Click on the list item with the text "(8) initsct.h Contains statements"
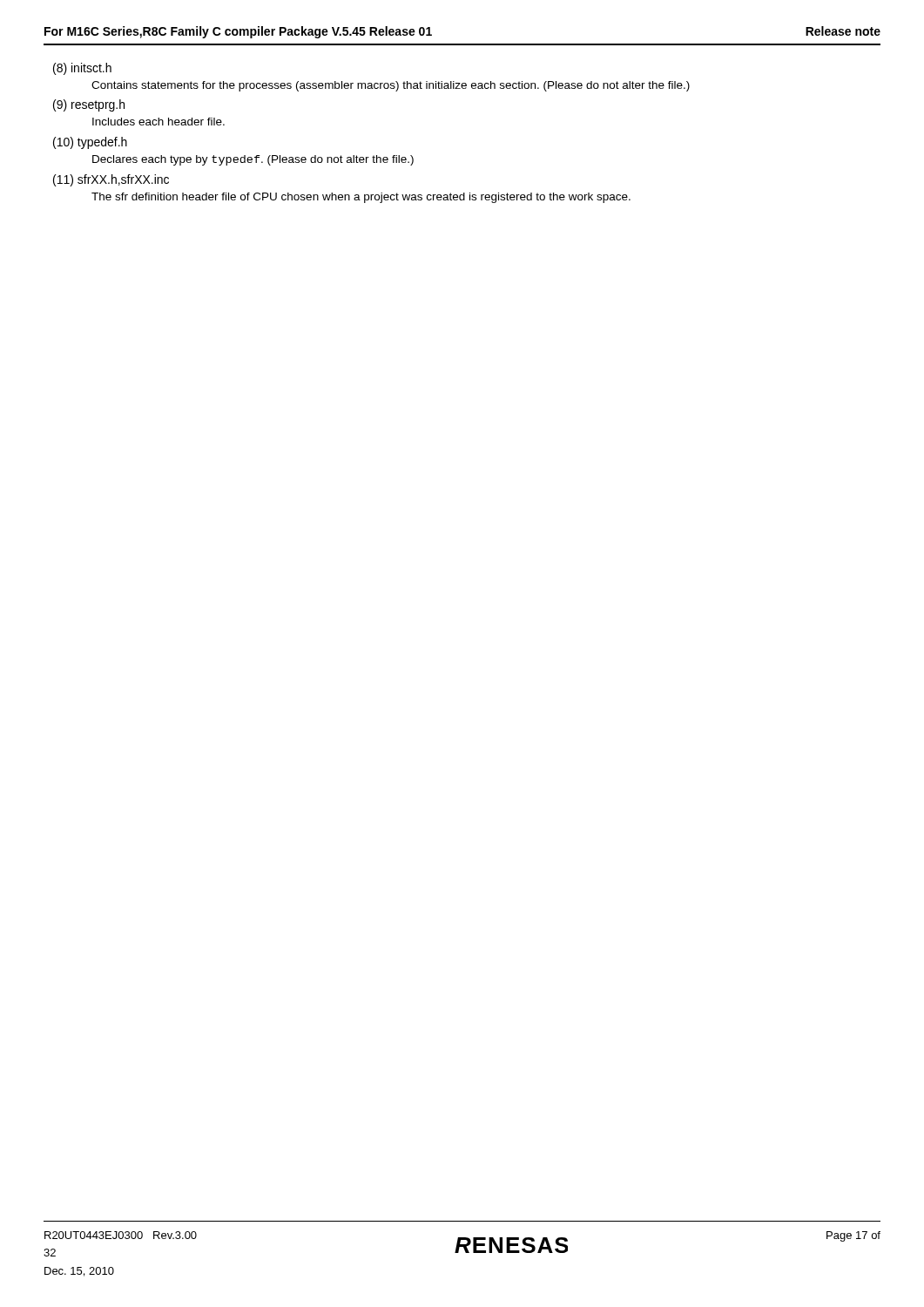924x1307 pixels. (466, 78)
